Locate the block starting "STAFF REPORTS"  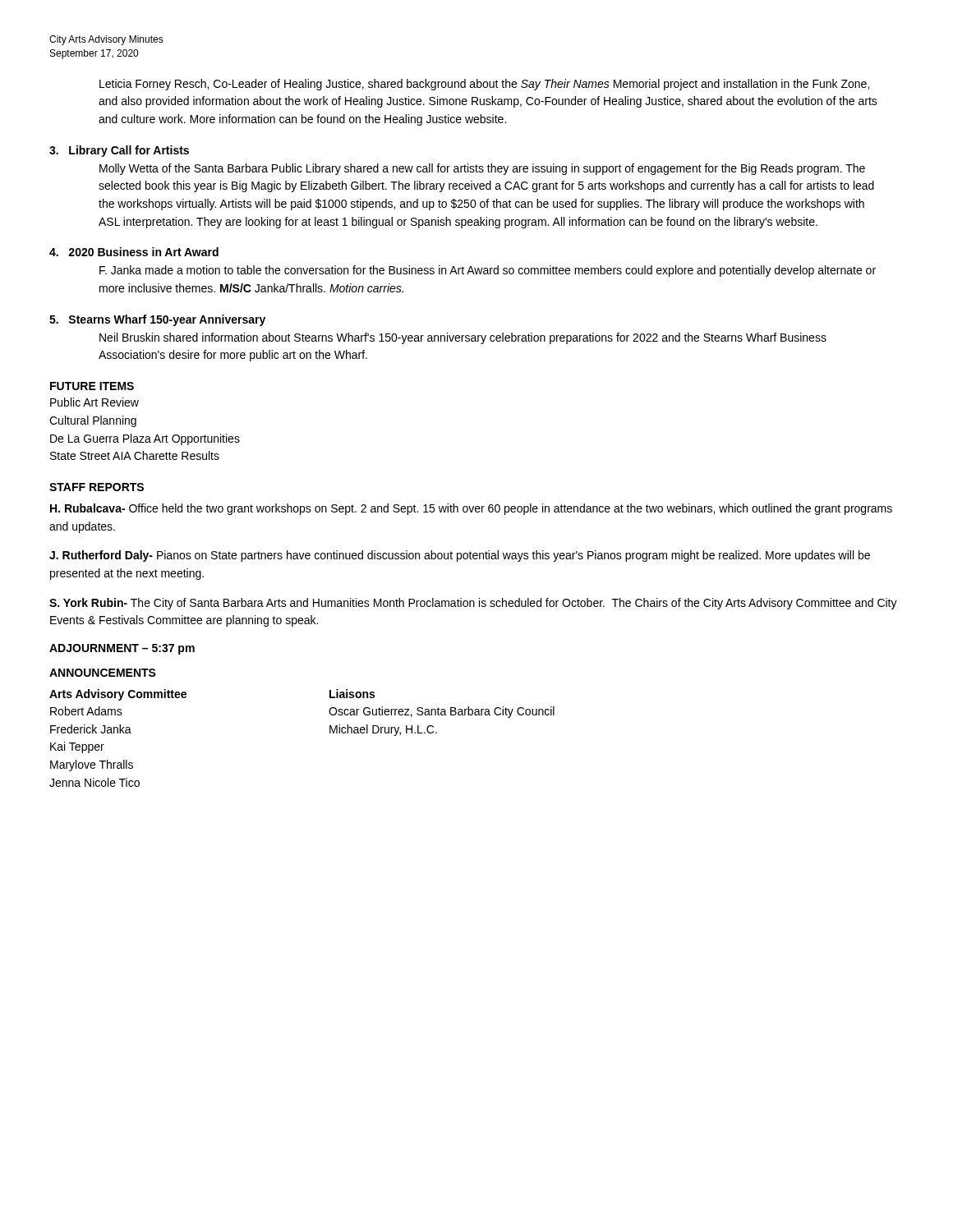(97, 487)
